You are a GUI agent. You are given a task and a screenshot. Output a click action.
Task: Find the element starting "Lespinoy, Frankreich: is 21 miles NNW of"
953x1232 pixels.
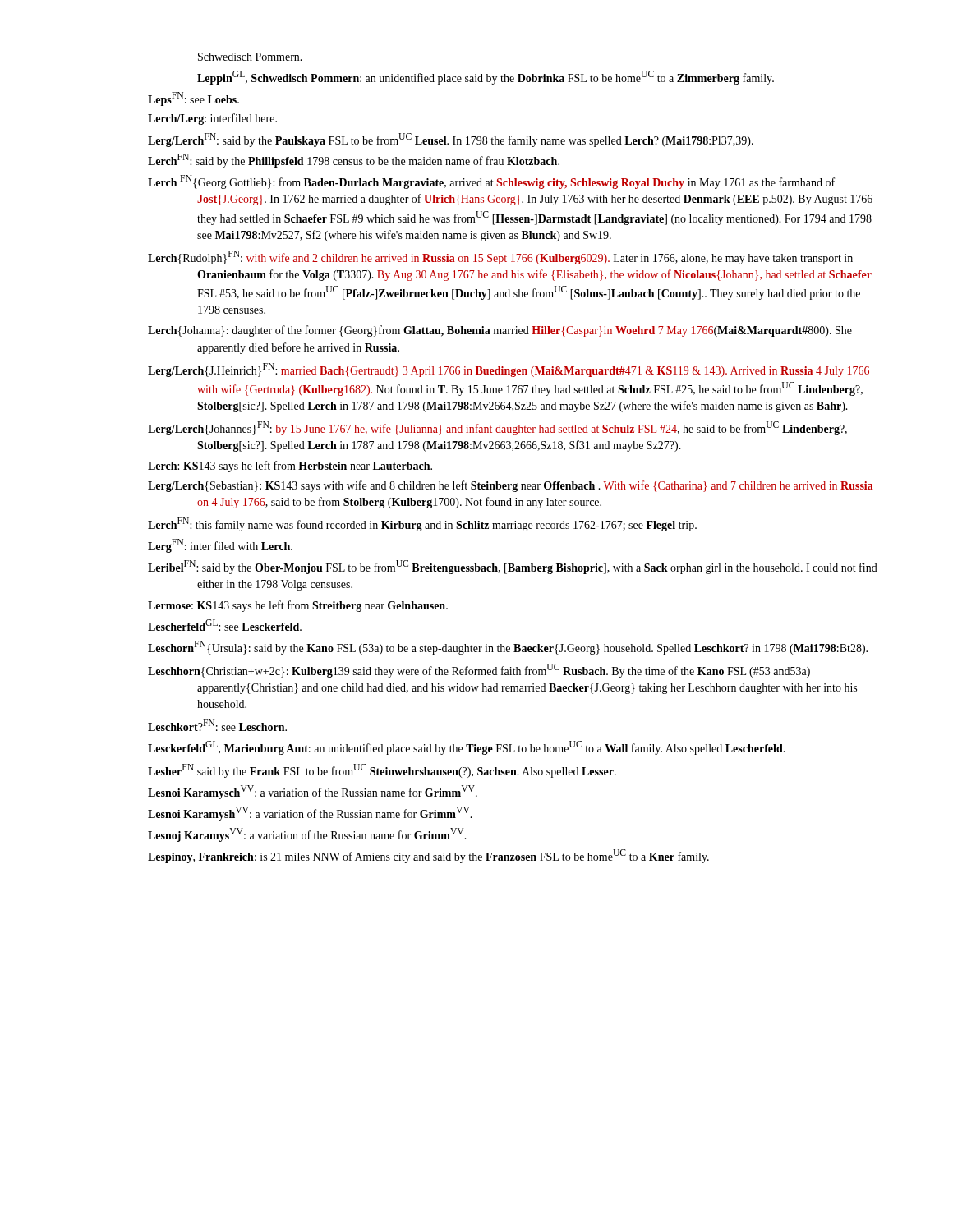429,855
